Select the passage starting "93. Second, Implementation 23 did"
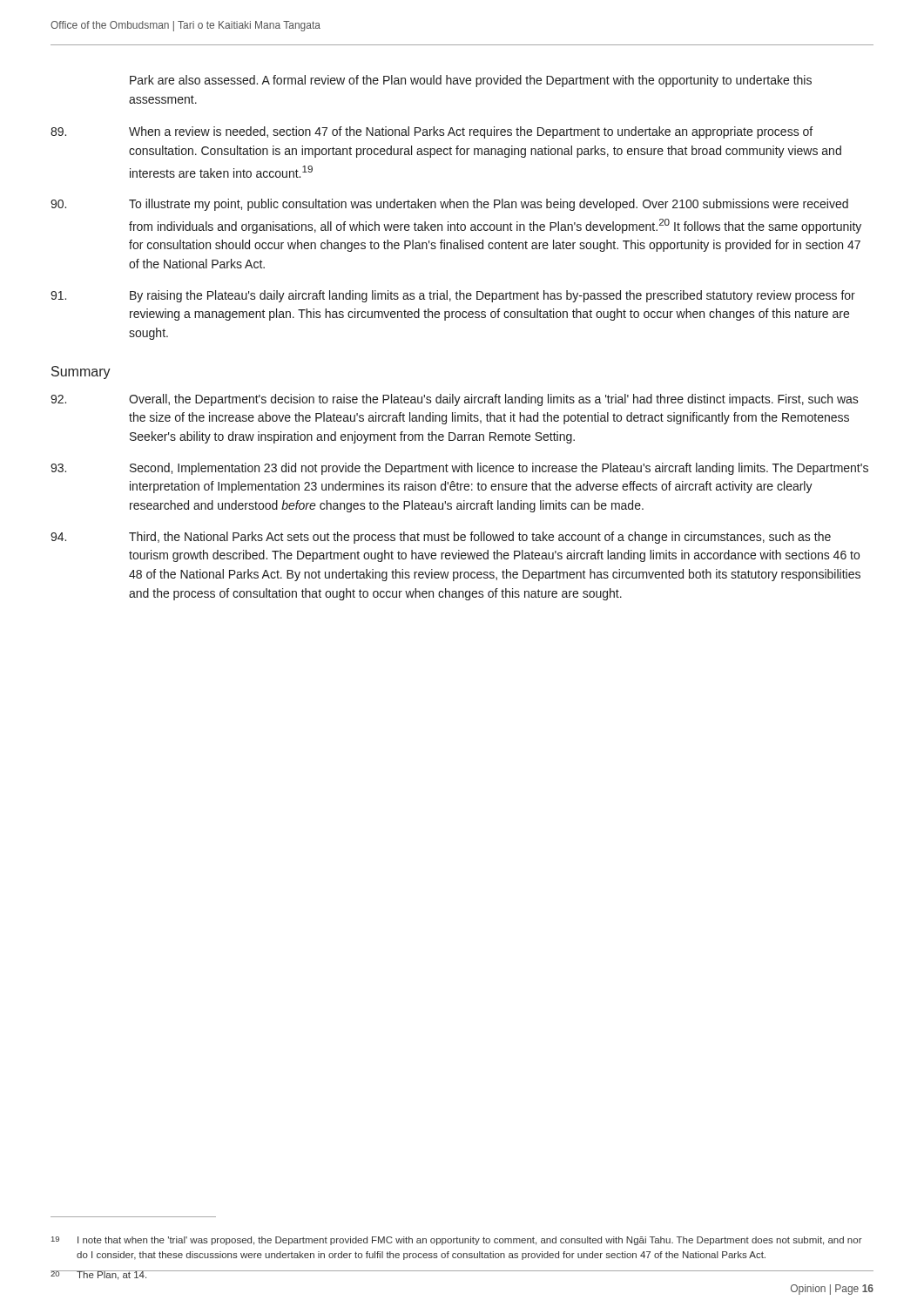 [x=462, y=487]
